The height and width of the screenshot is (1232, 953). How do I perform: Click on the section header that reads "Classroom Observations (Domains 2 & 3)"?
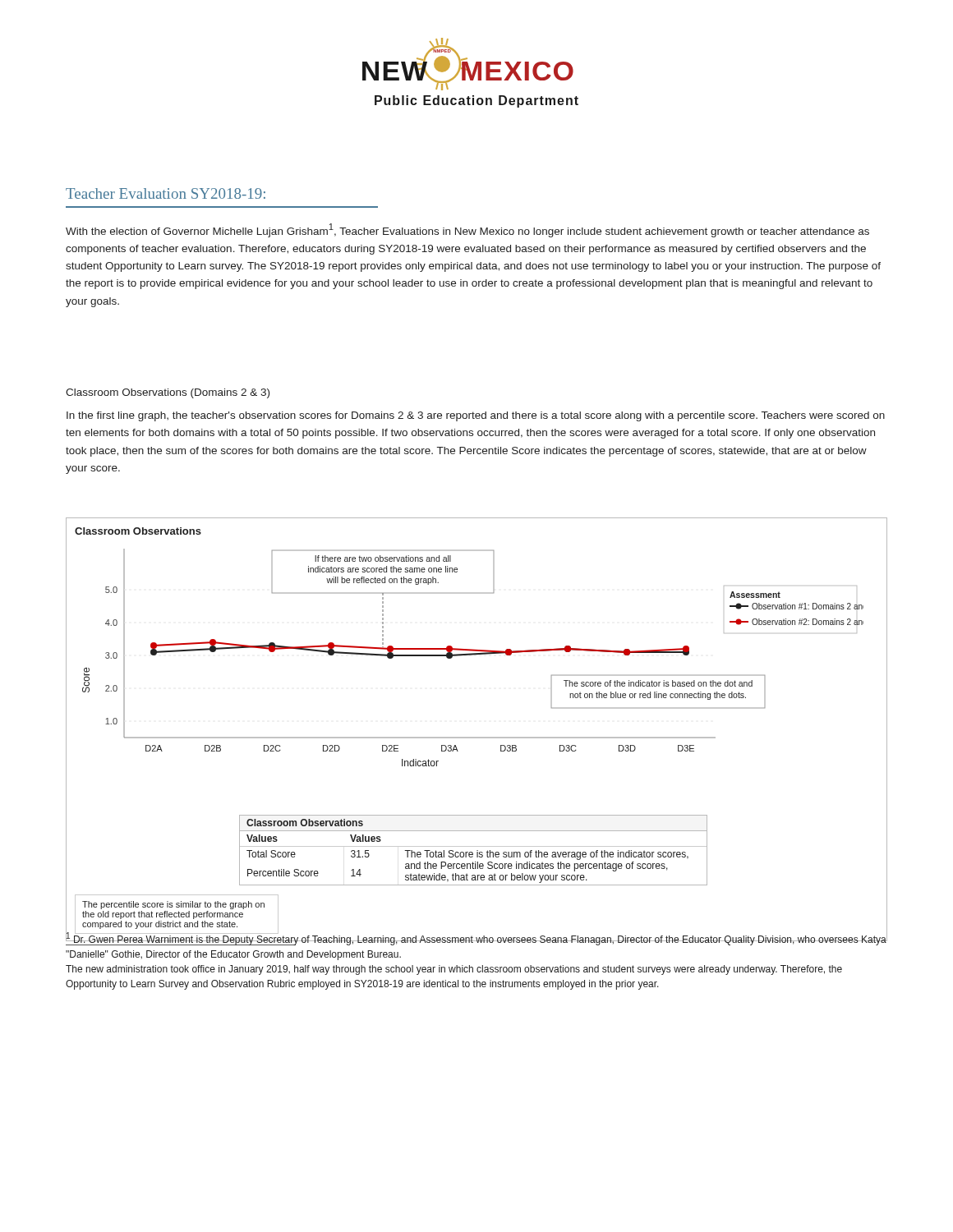pos(168,392)
